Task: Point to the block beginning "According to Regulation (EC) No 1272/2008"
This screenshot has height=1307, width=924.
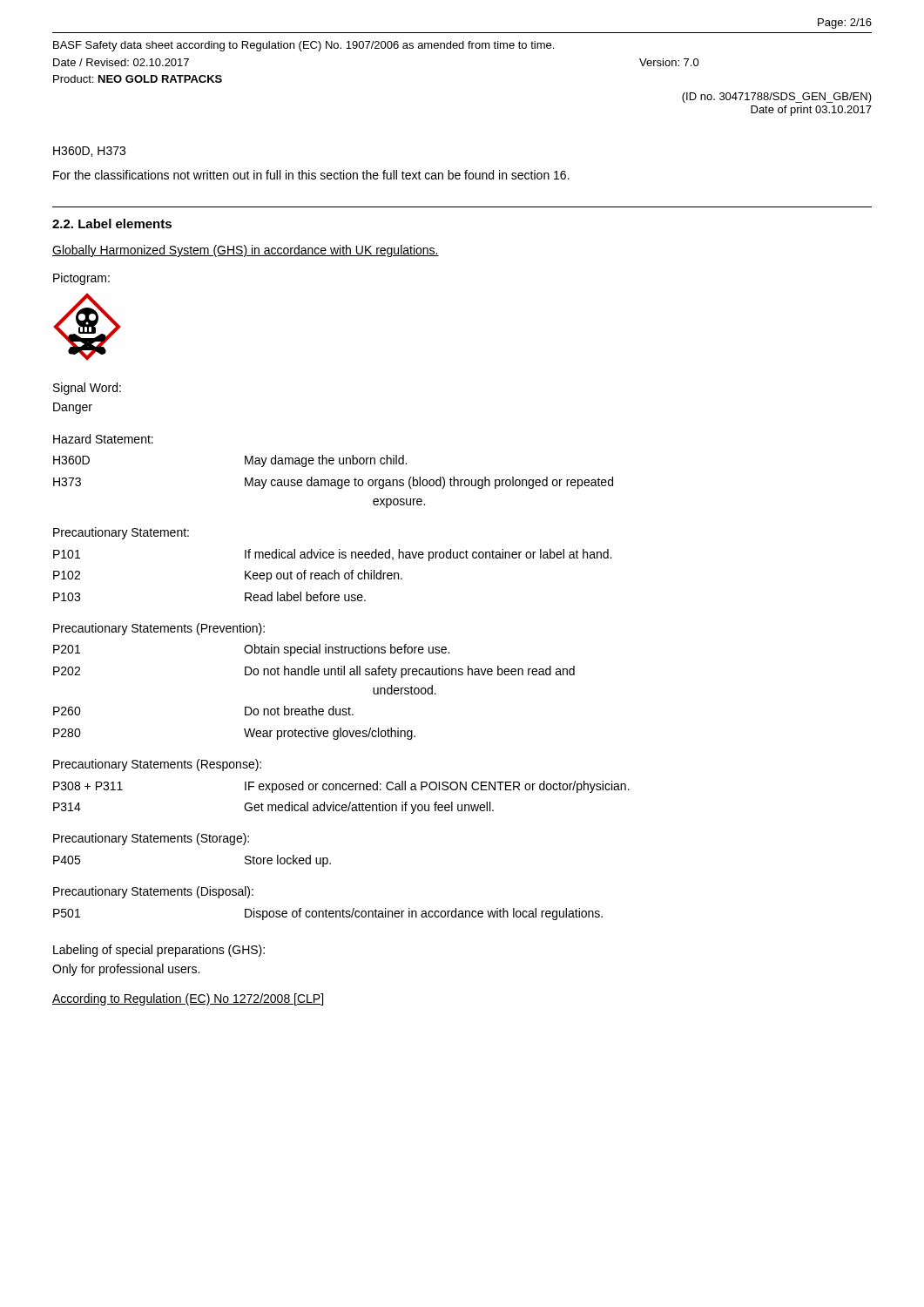Action: (x=188, y=998)
